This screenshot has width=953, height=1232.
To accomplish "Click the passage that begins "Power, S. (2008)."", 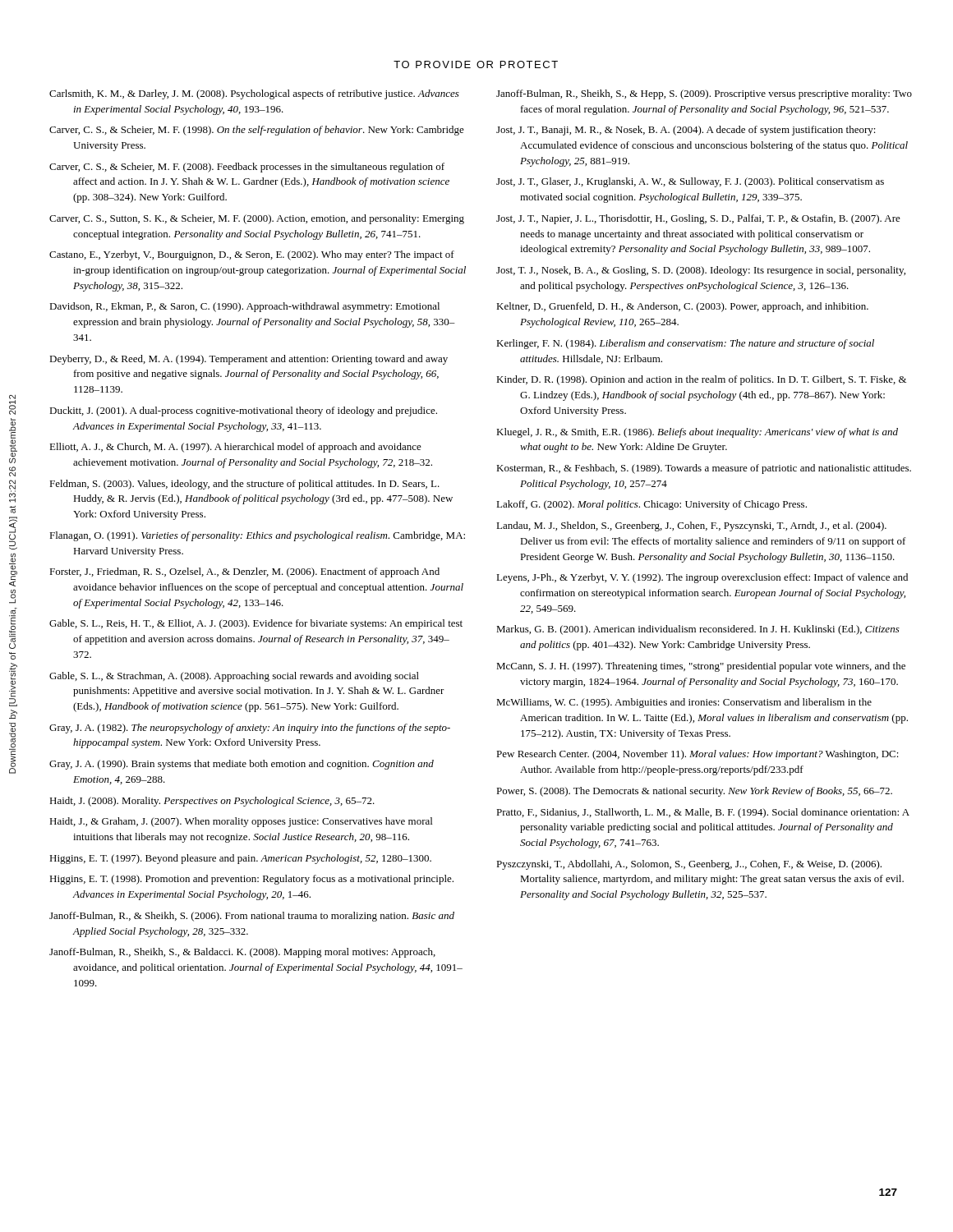I will (695, 790).
